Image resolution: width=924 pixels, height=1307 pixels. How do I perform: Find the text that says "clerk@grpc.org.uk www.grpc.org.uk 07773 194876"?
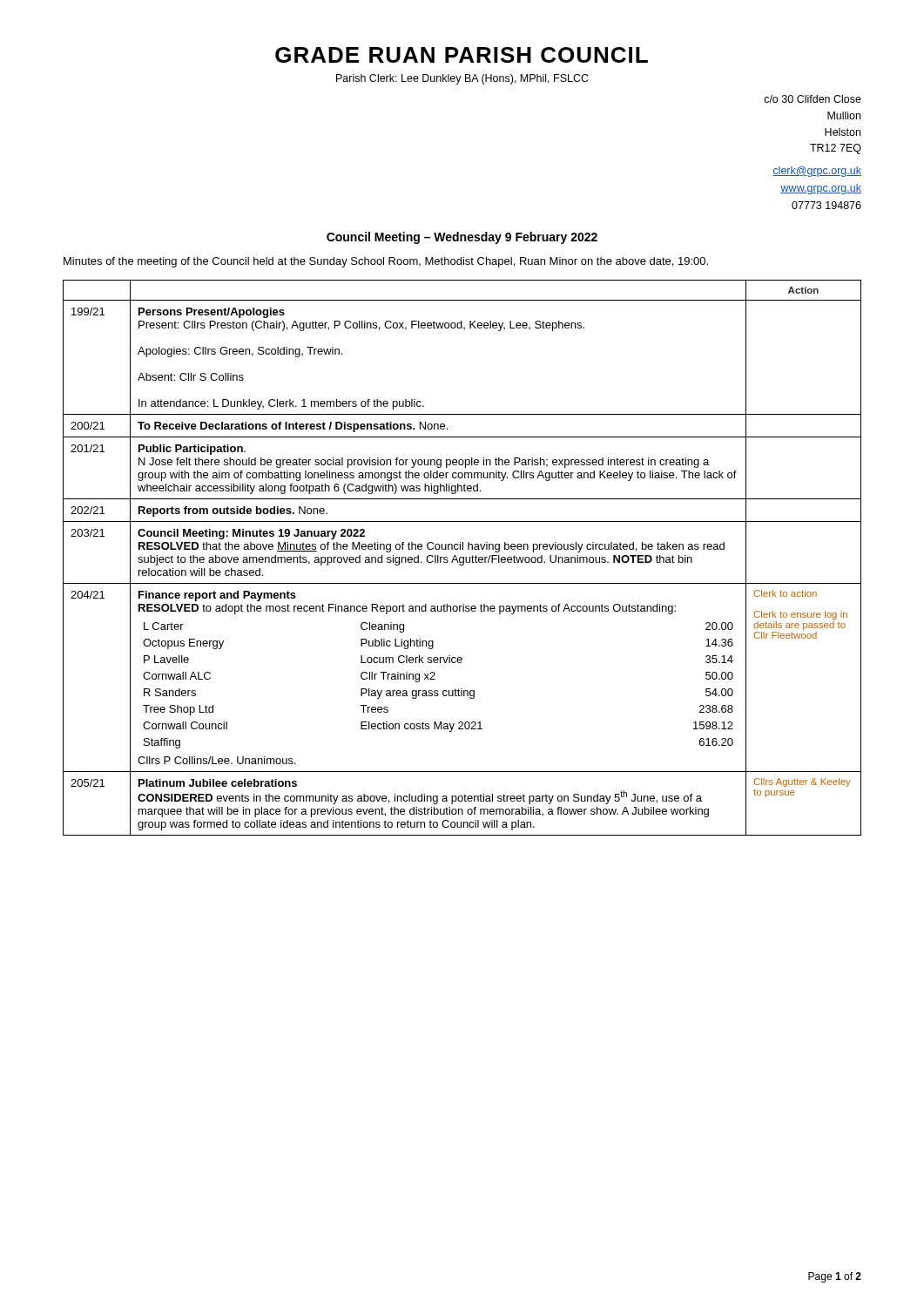(817, 188)
